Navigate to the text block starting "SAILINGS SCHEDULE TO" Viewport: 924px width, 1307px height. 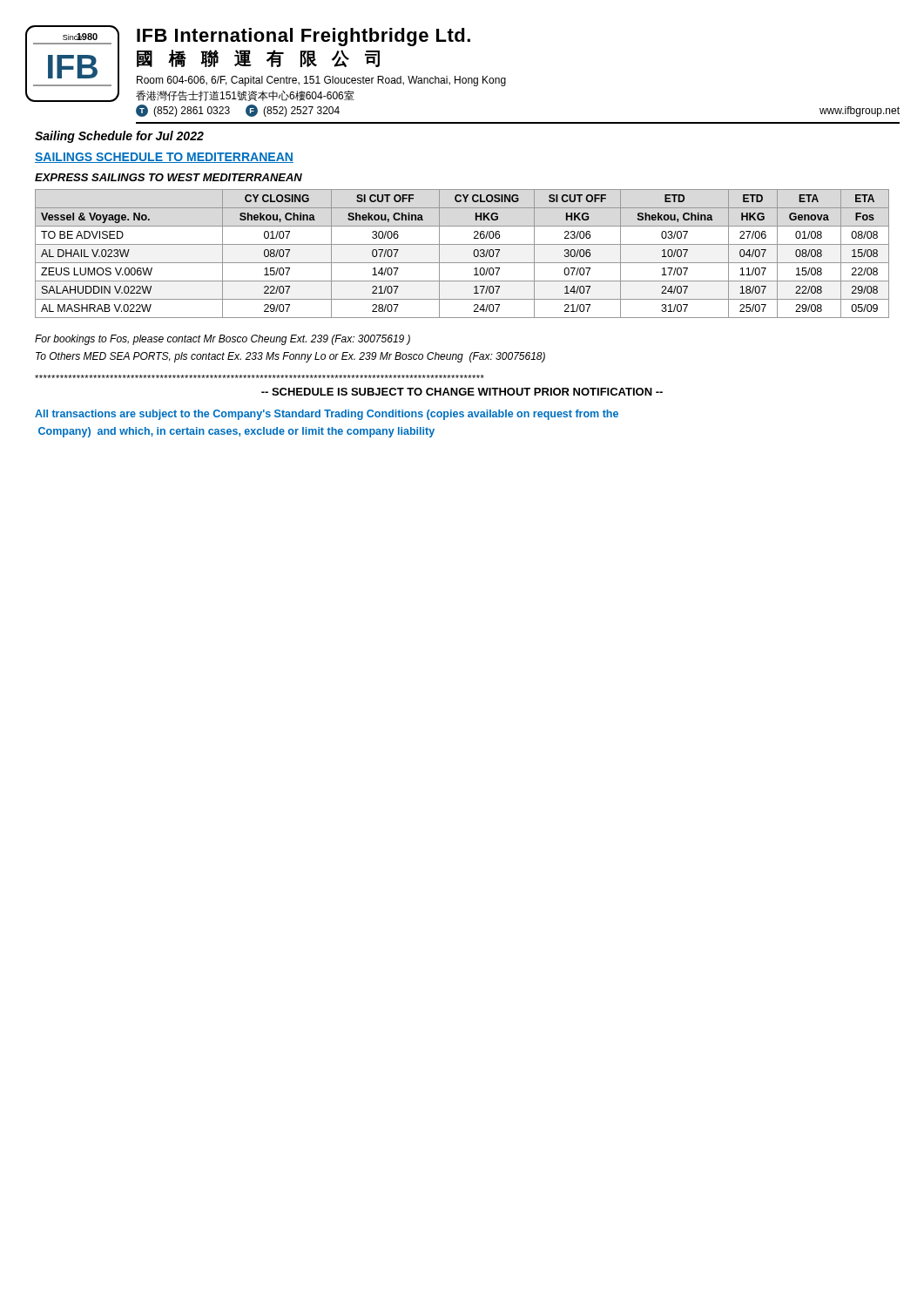pyautogui.click(x=164, y=157)
